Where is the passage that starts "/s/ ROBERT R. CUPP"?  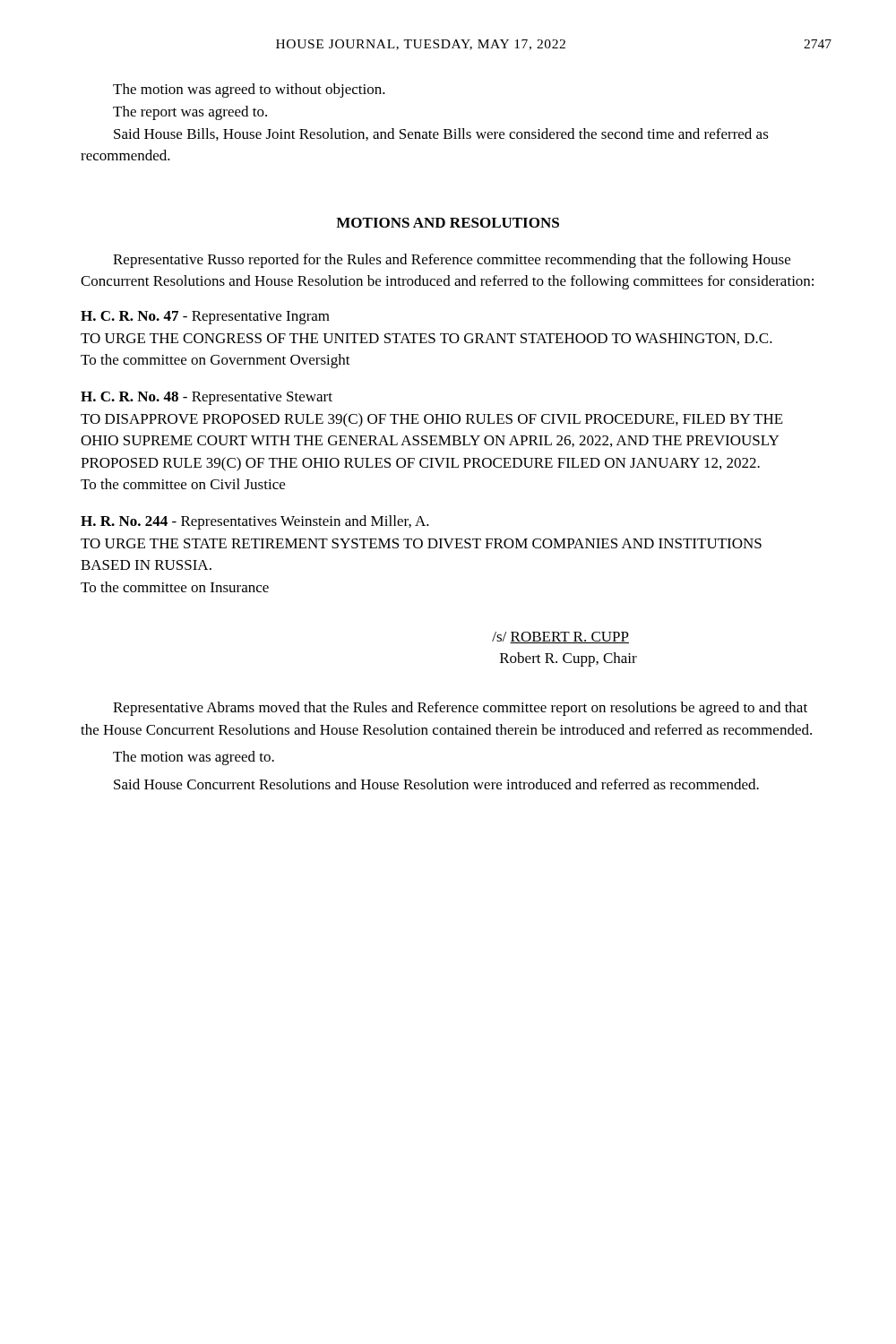point(564,648)
